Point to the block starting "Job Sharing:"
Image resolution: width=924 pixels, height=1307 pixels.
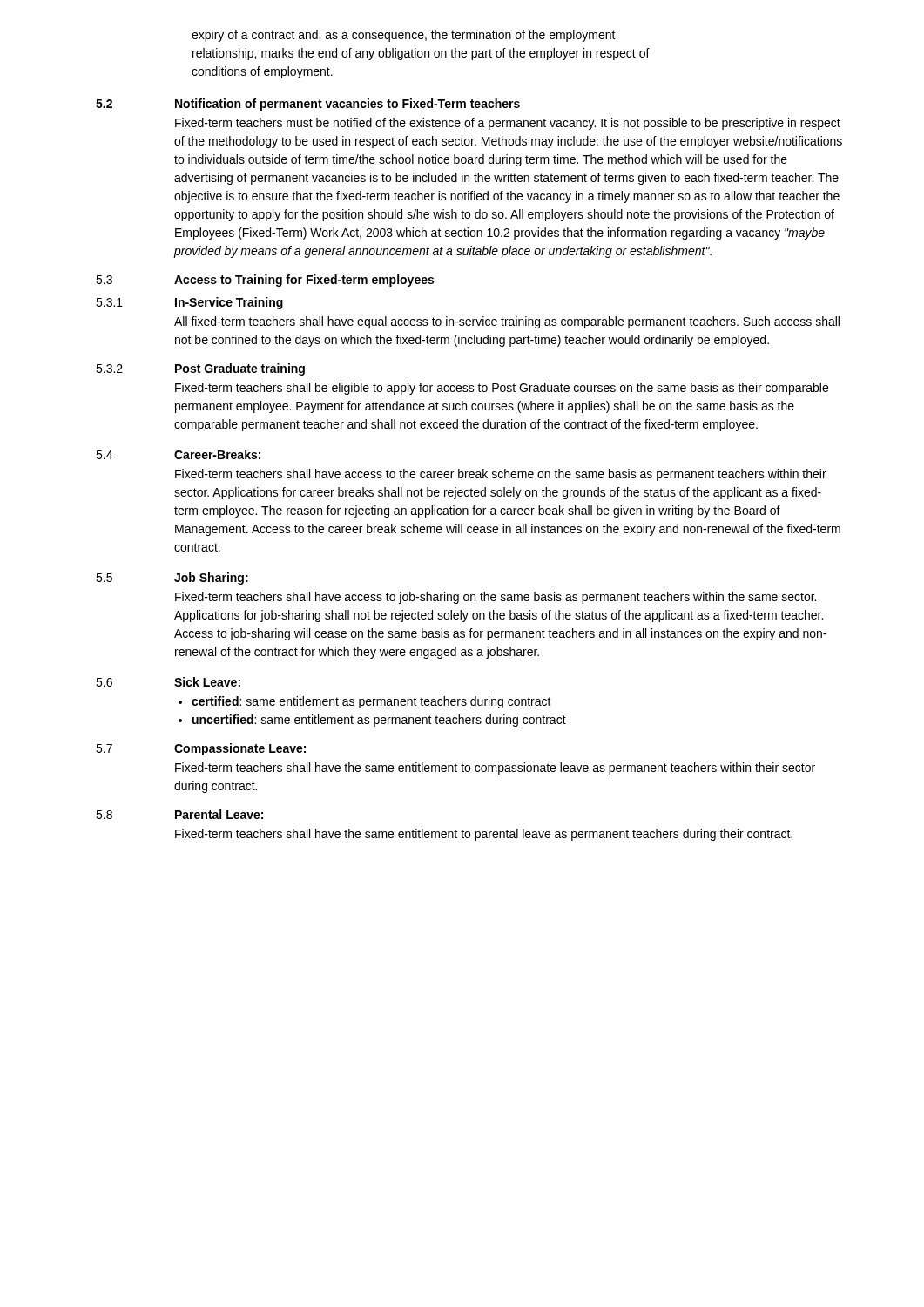tap(211, 578)
